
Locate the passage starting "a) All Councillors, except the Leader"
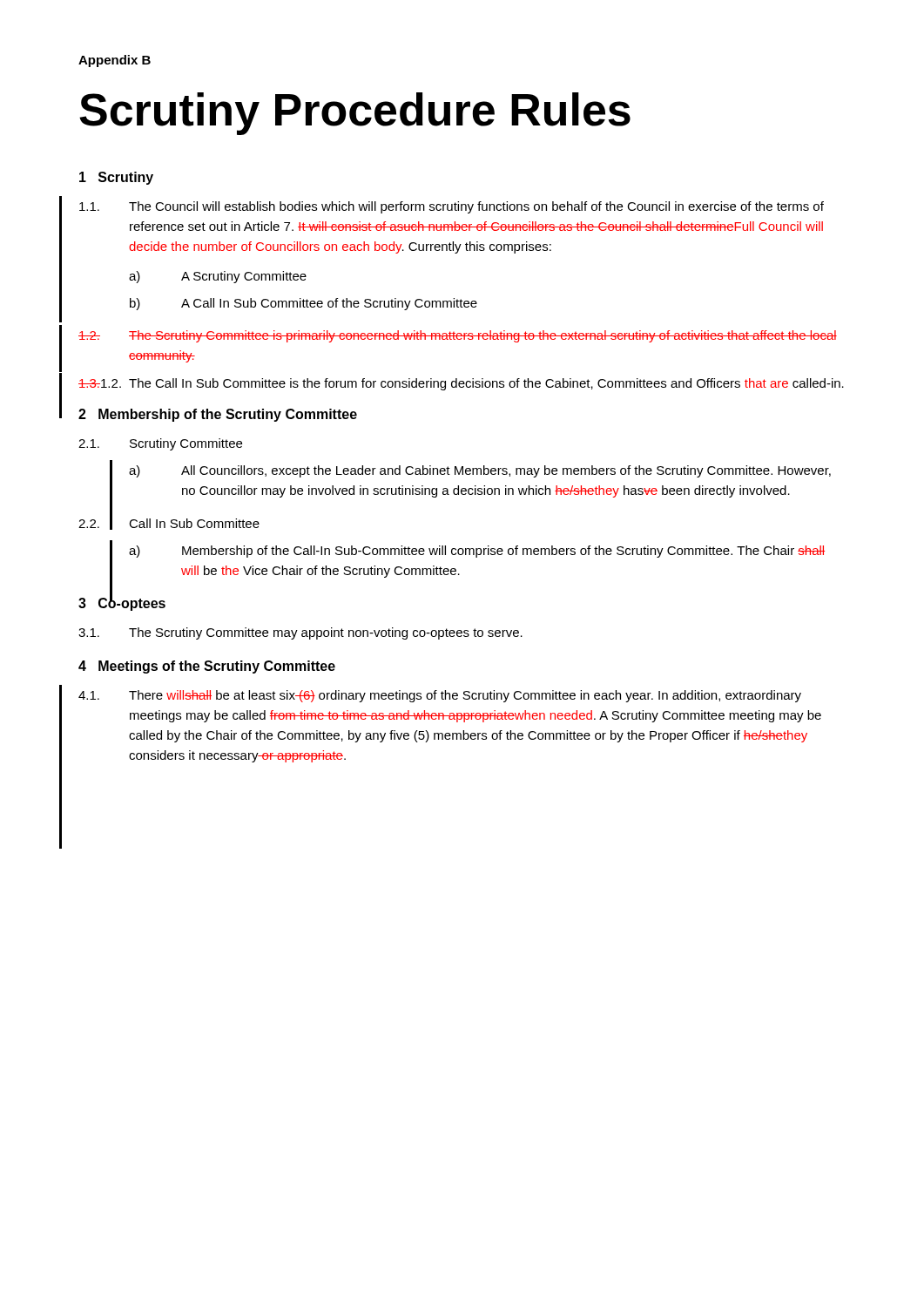pyautogui.click(x=487, y=480)
